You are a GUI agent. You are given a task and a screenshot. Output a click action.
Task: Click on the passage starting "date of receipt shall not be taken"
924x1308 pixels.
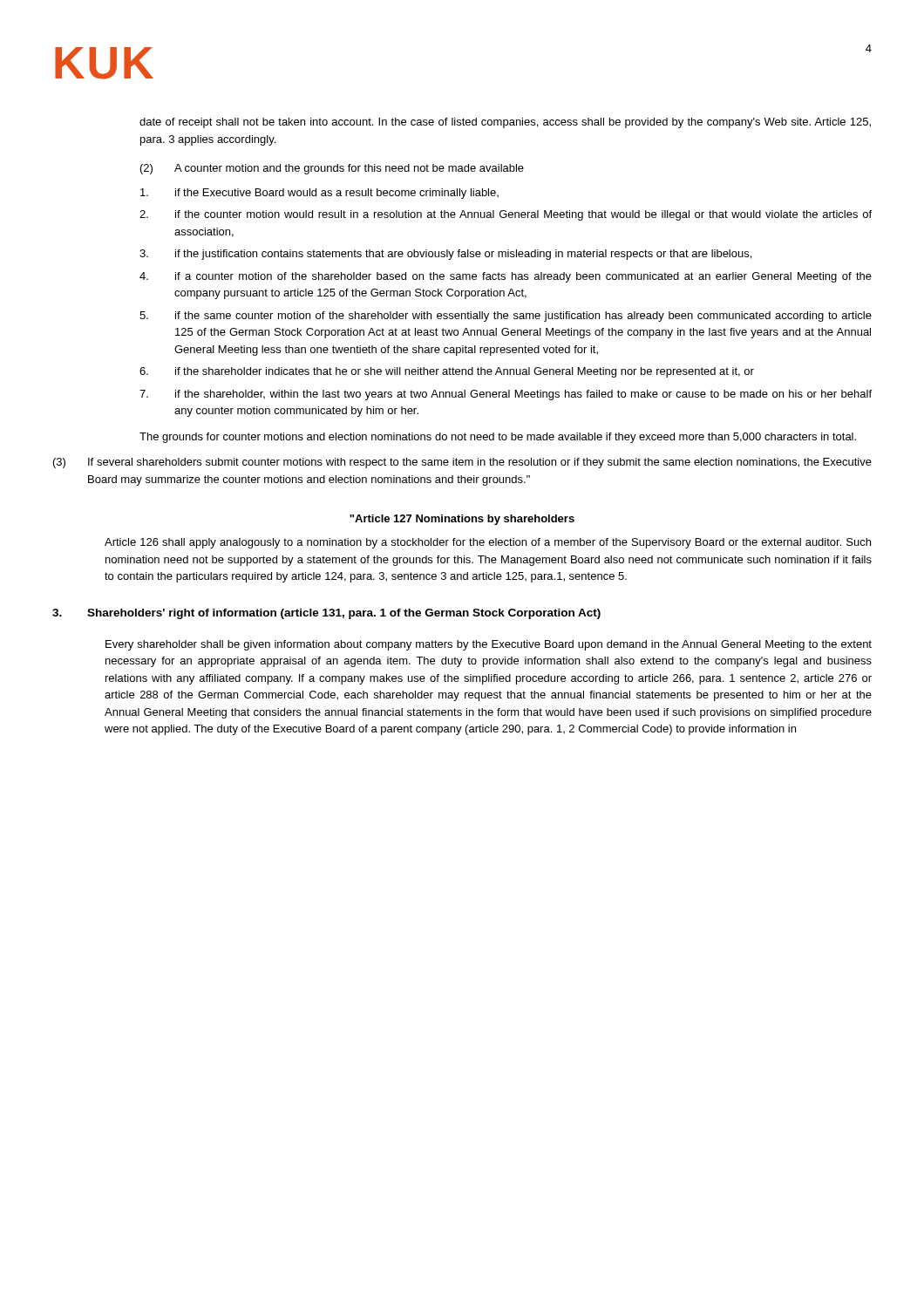click(506, 130)
